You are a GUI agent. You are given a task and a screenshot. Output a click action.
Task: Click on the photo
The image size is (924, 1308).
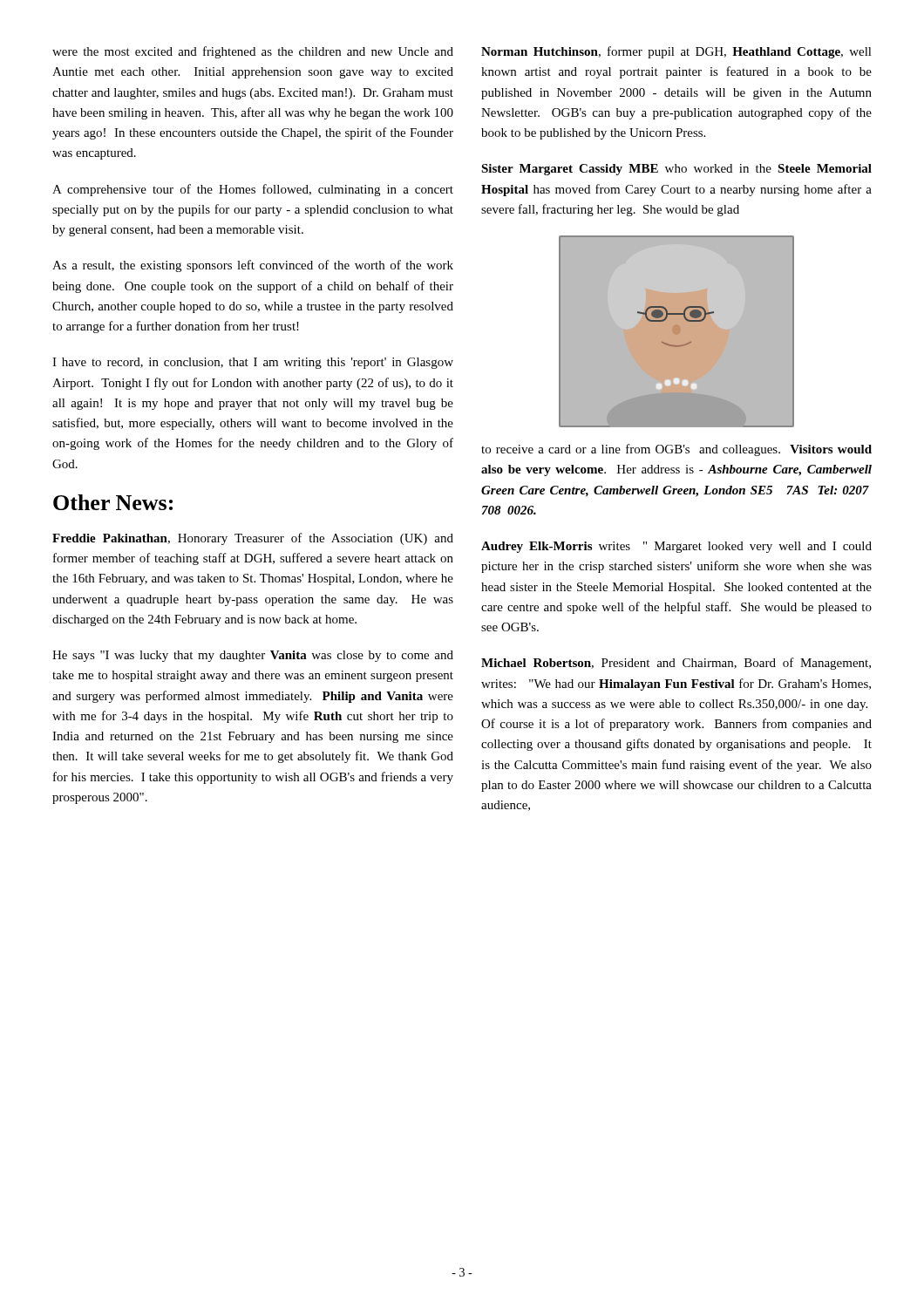(676, 333)
